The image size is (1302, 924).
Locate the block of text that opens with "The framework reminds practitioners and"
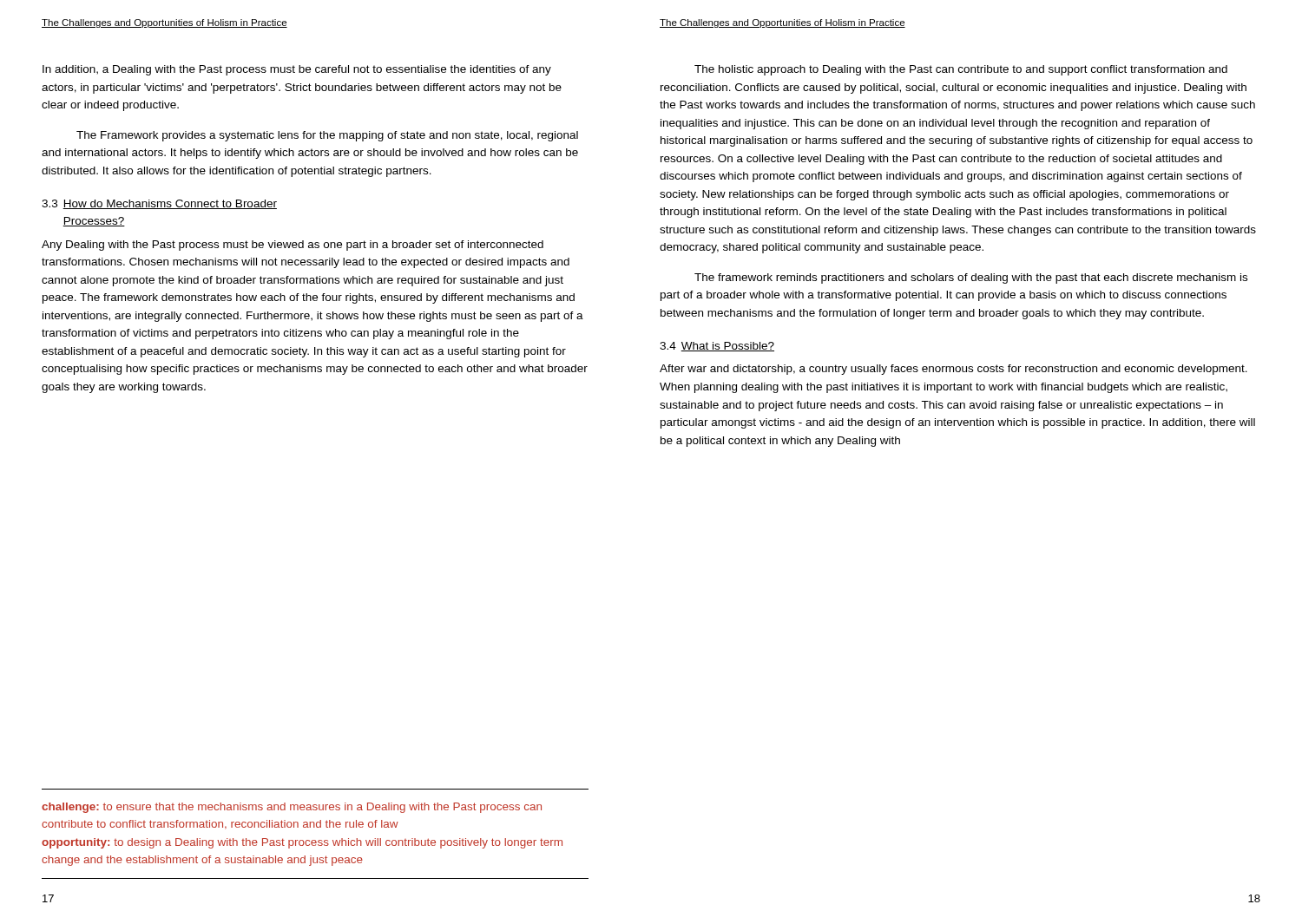[954, 295]
